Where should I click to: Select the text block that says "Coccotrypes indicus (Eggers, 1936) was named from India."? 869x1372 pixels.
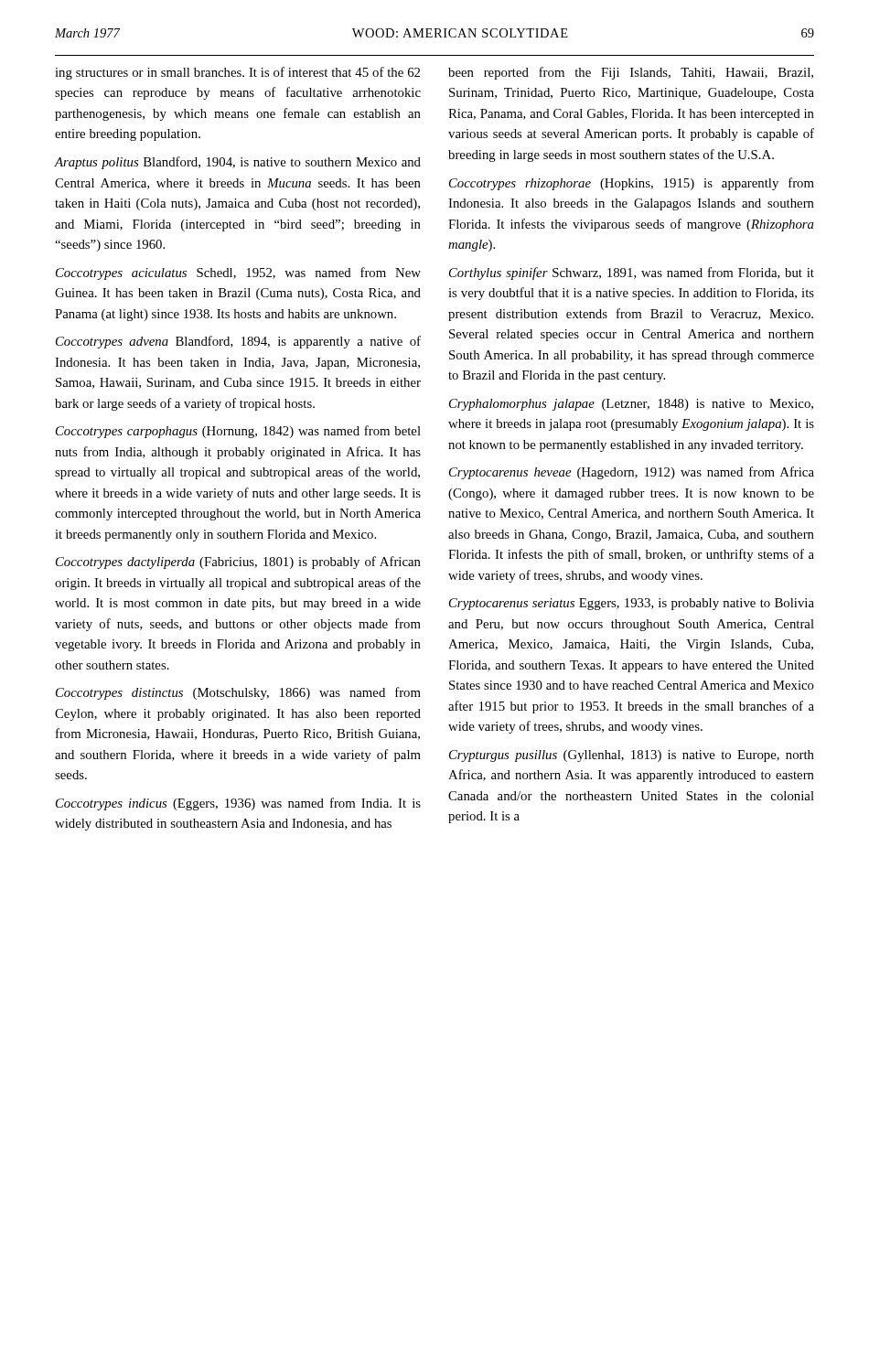tap(238, 813)
